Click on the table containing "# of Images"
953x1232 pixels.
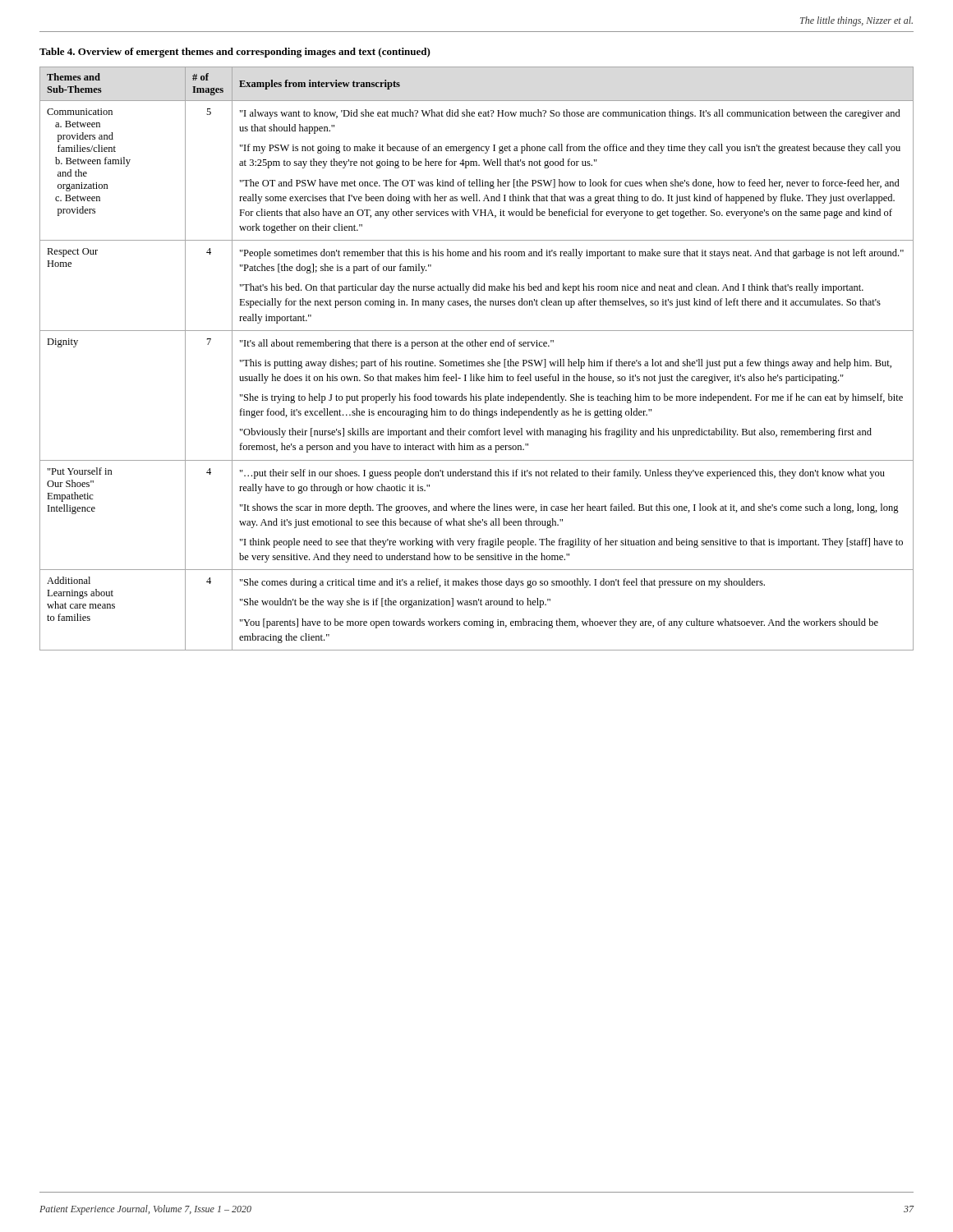coord(476,358)
